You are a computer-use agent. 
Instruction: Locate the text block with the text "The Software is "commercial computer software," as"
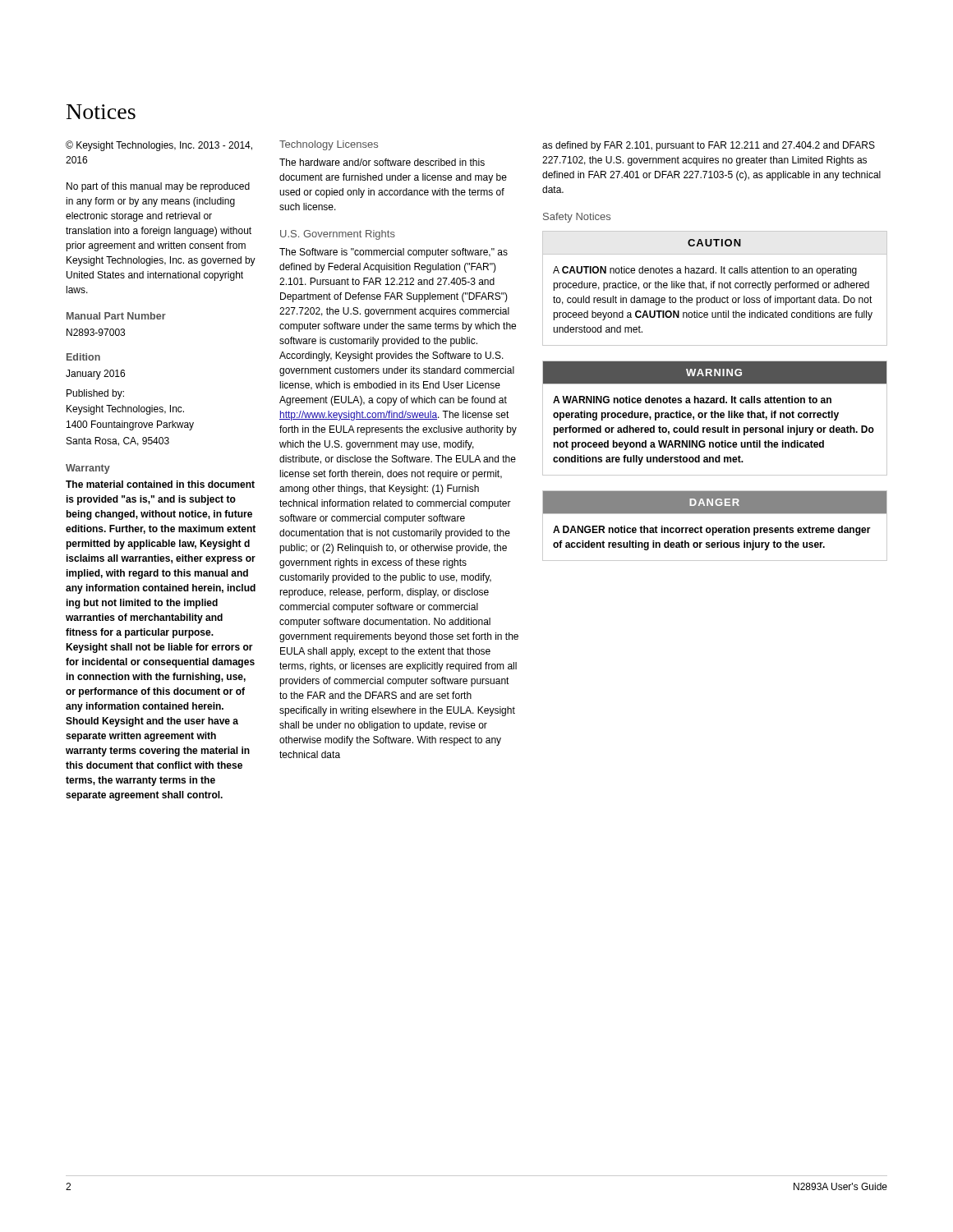(x=399, y=503)
